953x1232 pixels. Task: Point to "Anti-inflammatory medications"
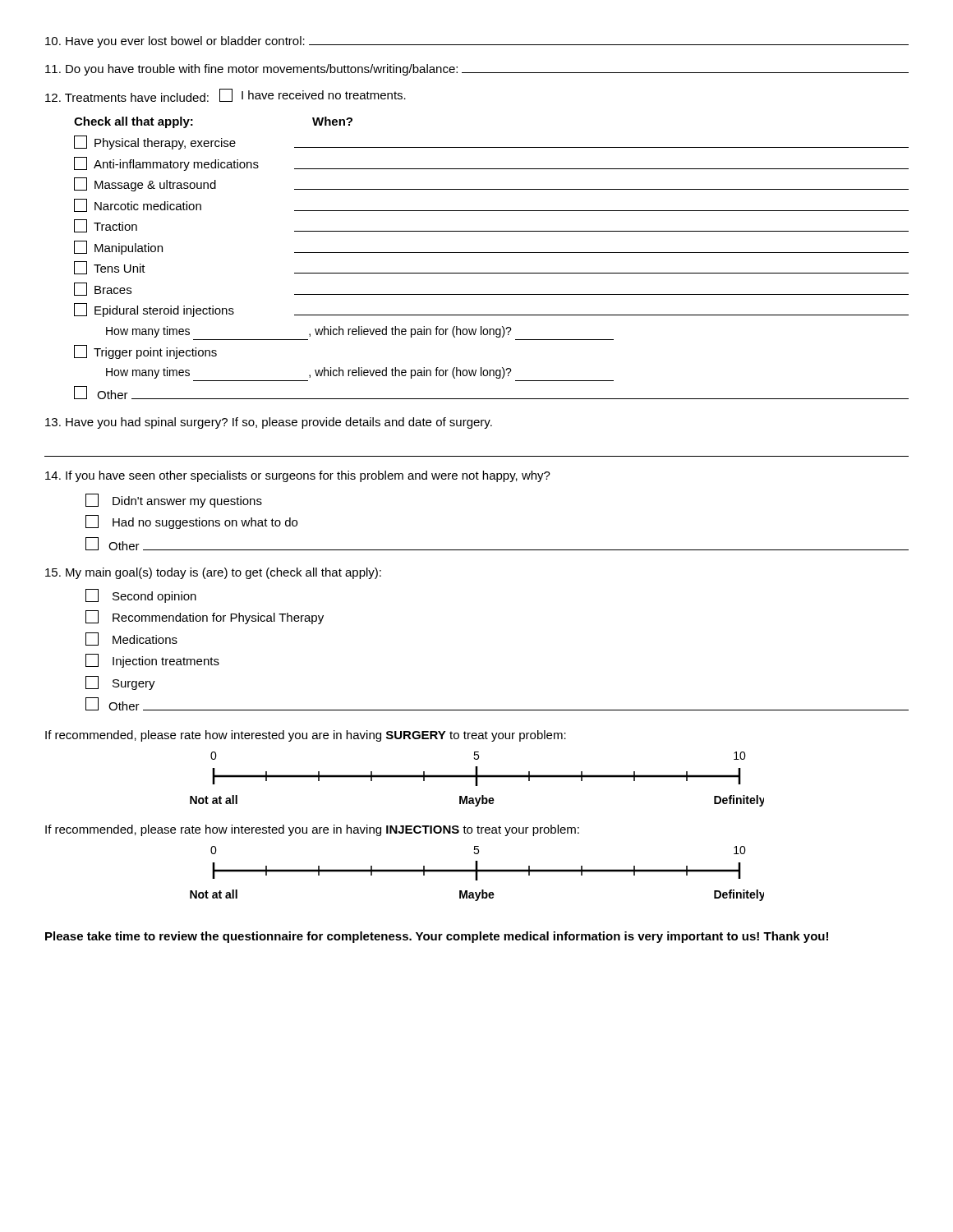tap(491, 164)
